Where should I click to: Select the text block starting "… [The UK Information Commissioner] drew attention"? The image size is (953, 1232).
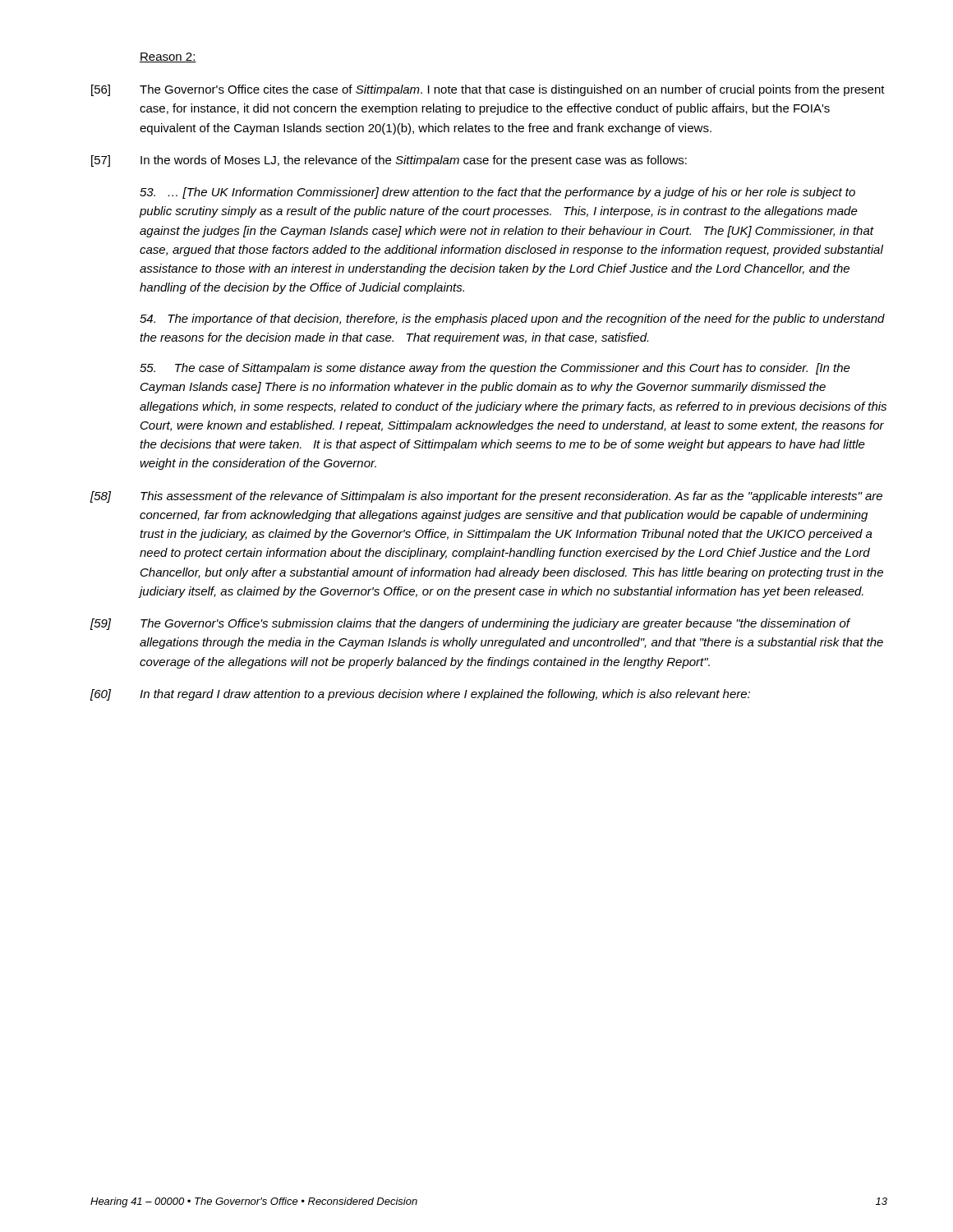(x=513, y=328)
